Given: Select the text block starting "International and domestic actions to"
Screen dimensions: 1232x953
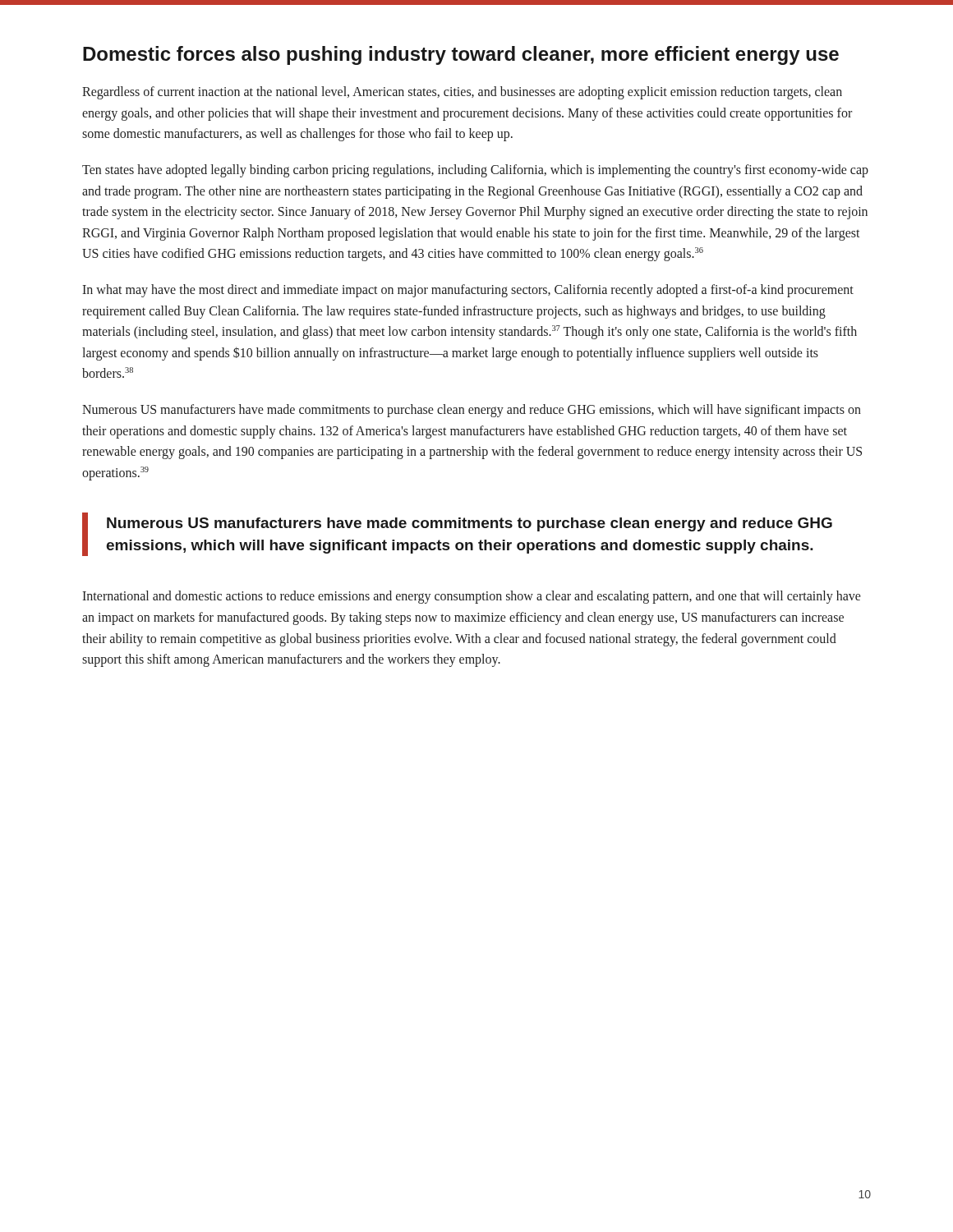Looking at the screenshot, I should [476, 628].
